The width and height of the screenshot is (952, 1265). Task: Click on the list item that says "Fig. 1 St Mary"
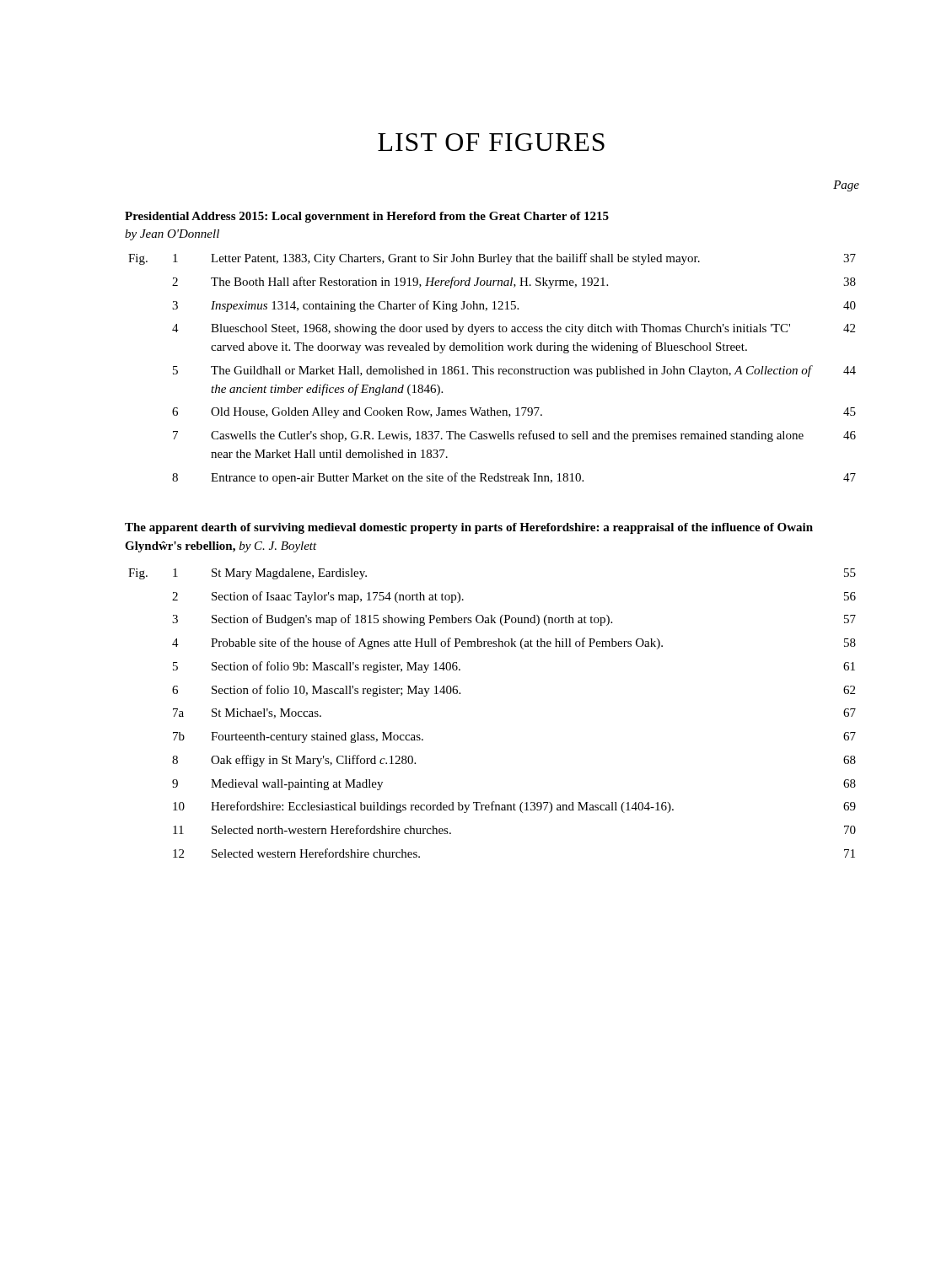(137, 574)
